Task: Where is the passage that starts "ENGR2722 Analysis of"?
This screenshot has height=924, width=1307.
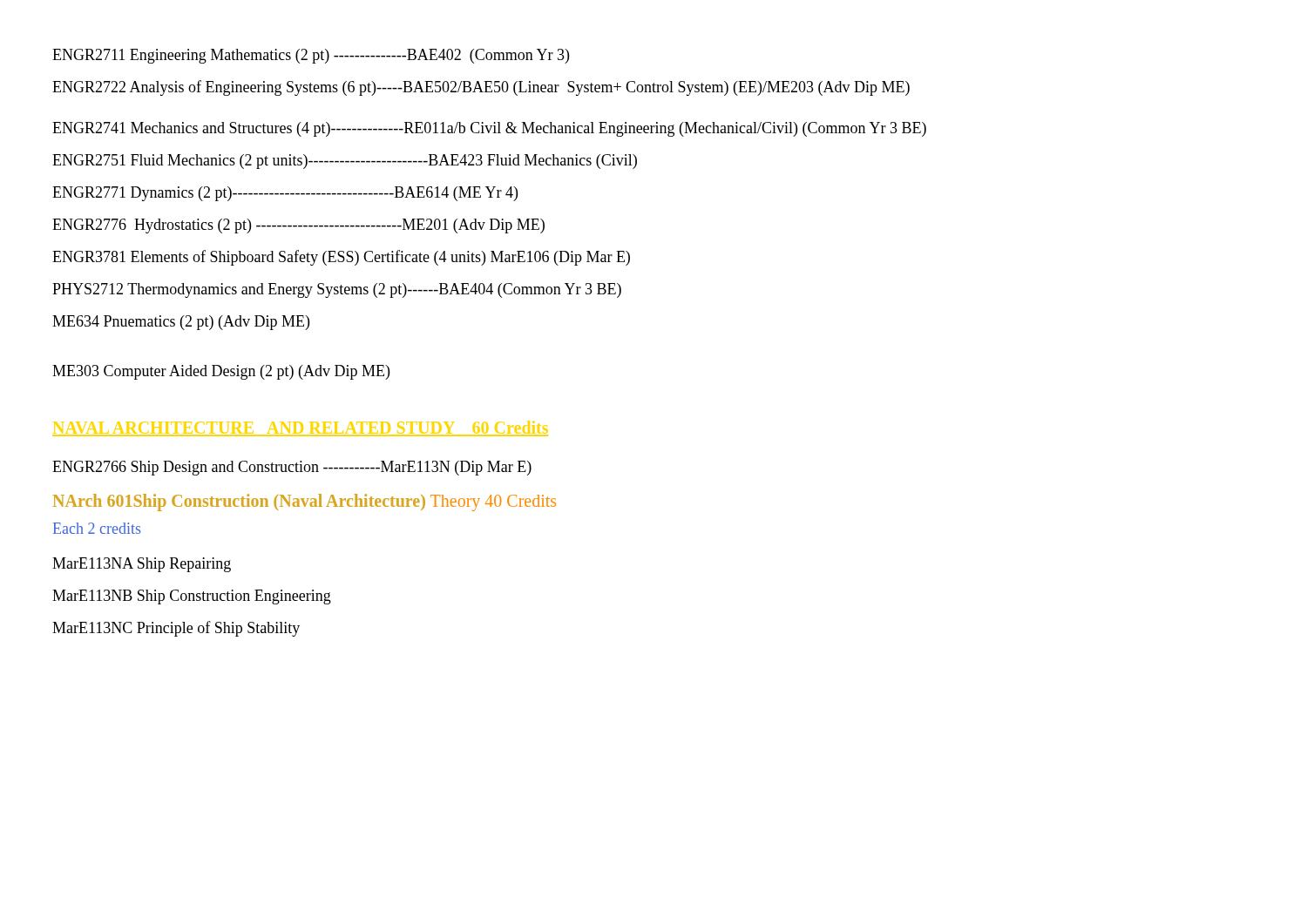Action: coord(481,87)
